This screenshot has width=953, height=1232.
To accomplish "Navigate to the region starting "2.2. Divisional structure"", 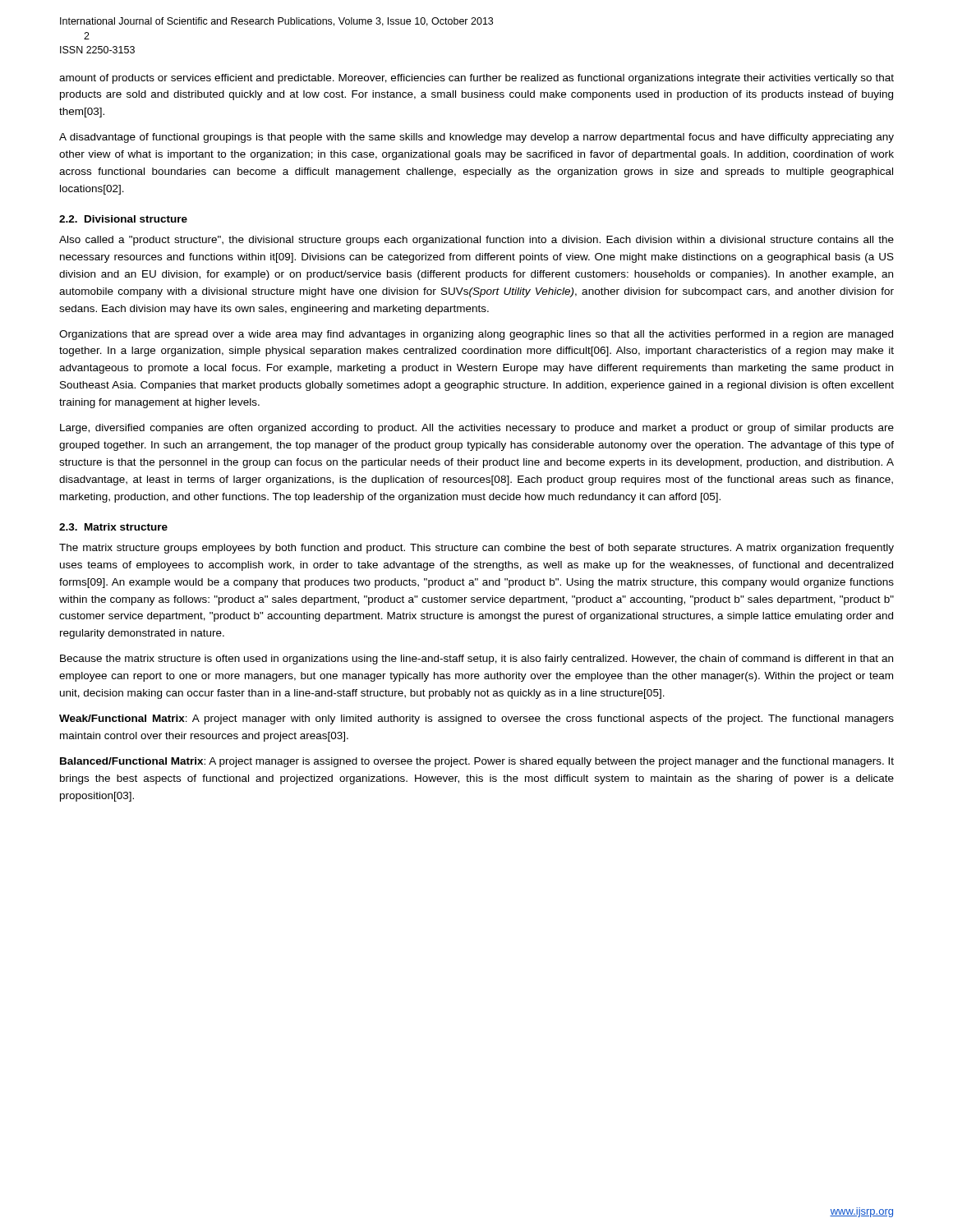I will pyautogui.click(x=123, y=219).
